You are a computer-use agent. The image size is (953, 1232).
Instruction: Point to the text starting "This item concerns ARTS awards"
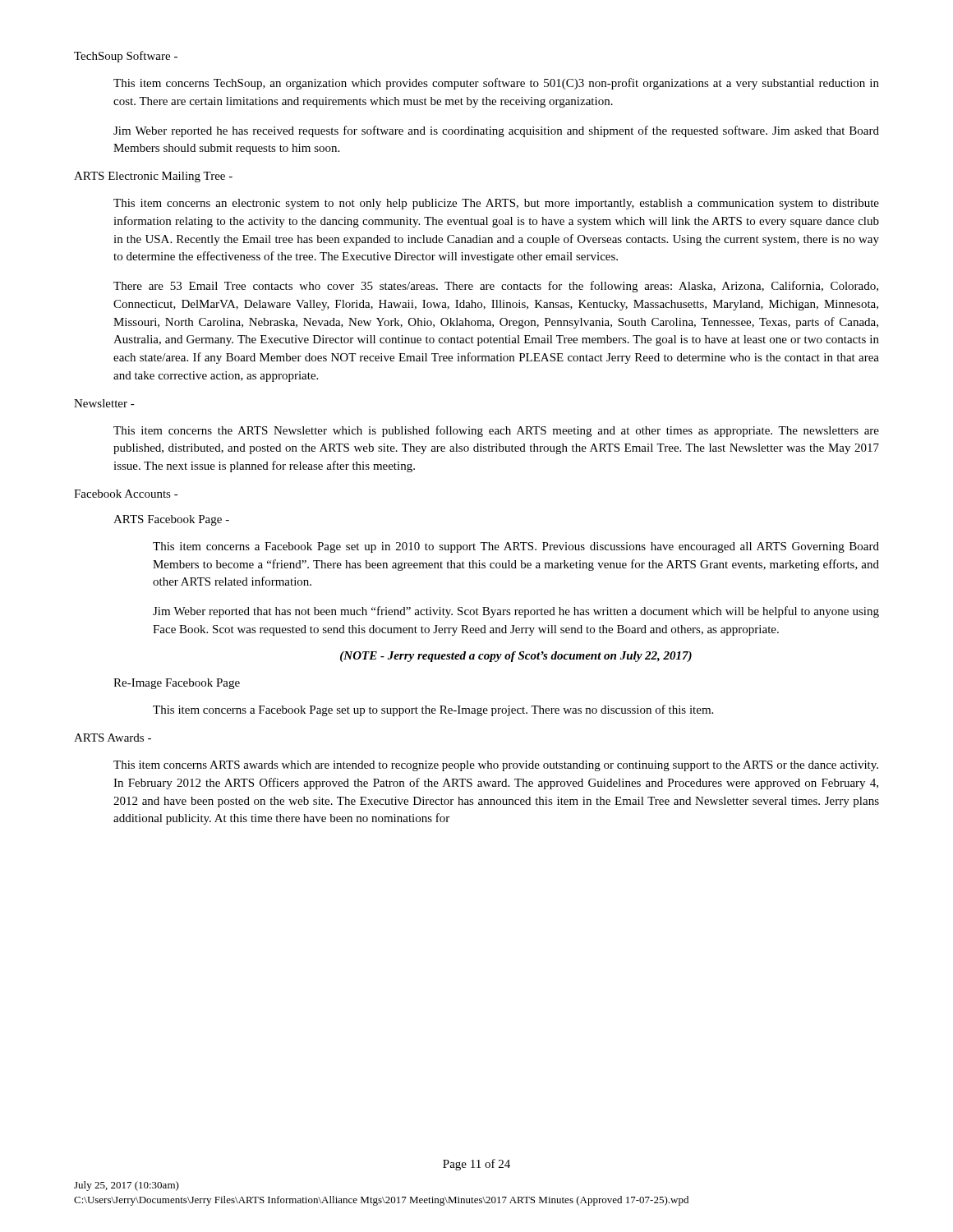click(x=496, y=792)
